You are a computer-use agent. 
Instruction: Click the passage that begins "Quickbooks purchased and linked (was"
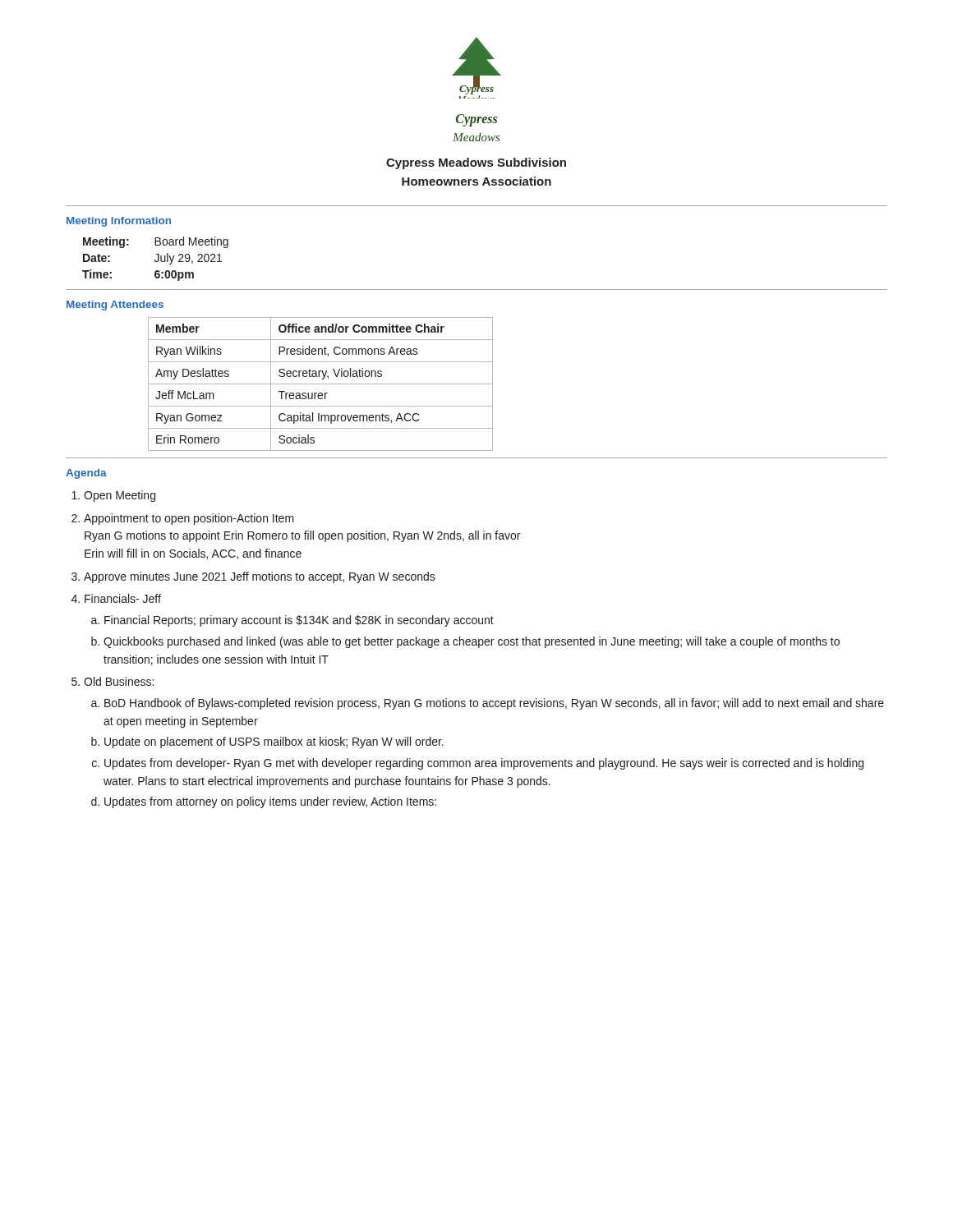tap(472, 650)
